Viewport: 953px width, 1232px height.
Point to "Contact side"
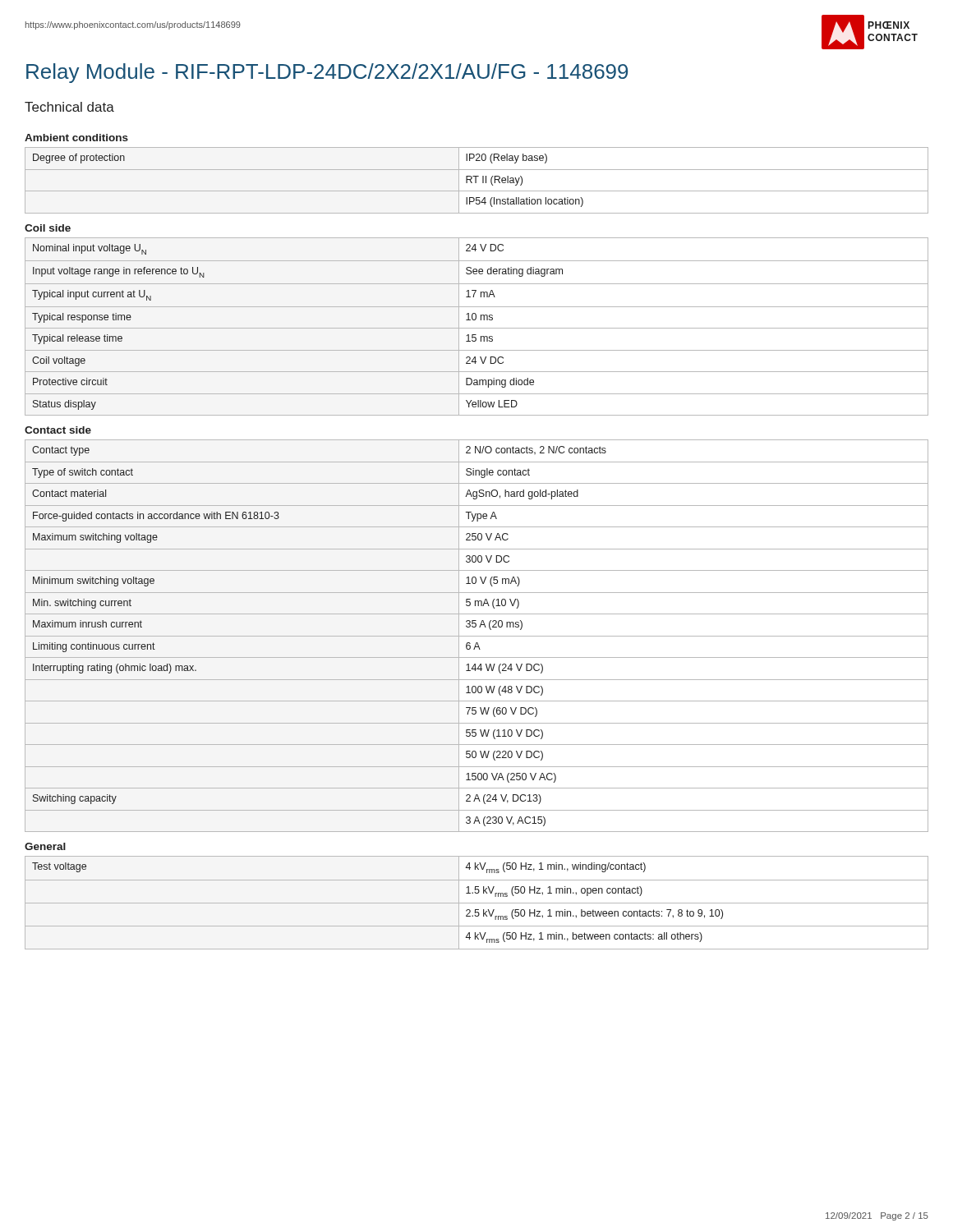pos(58,430)
